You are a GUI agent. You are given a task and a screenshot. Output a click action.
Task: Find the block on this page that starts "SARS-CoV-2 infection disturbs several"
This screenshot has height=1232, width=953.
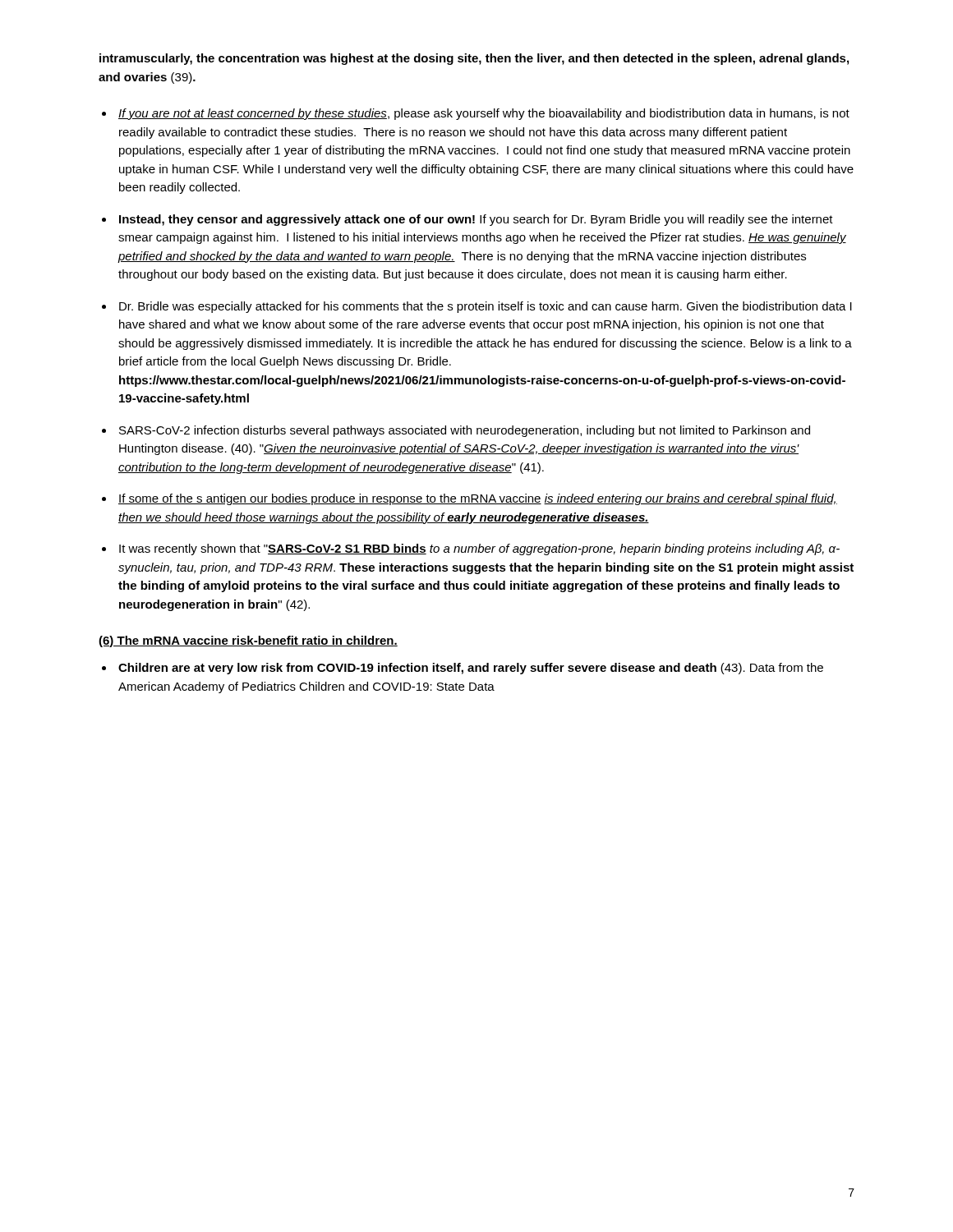(465, 448)
